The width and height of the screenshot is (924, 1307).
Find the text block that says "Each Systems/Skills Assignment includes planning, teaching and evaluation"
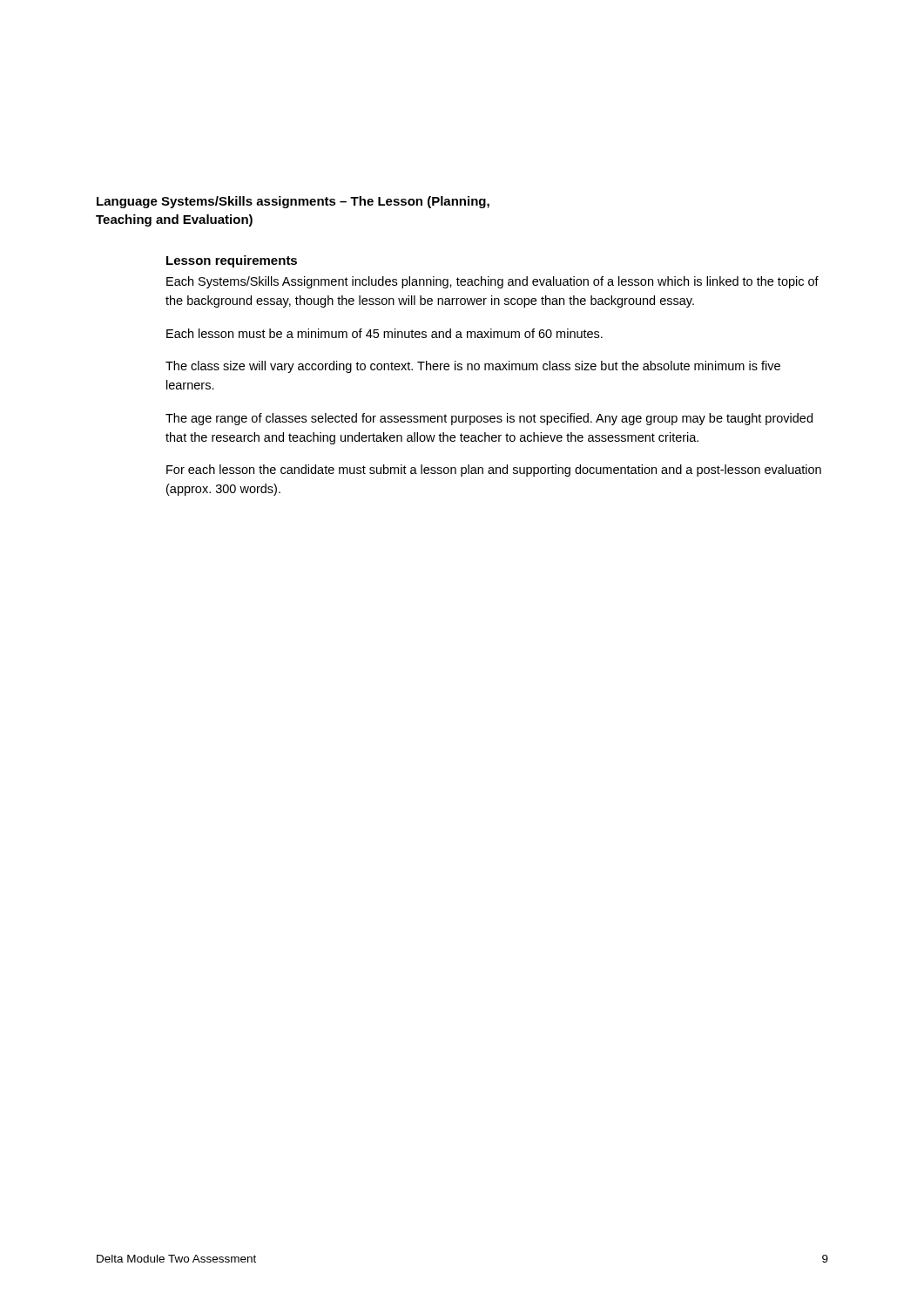(x=492, y=291)
